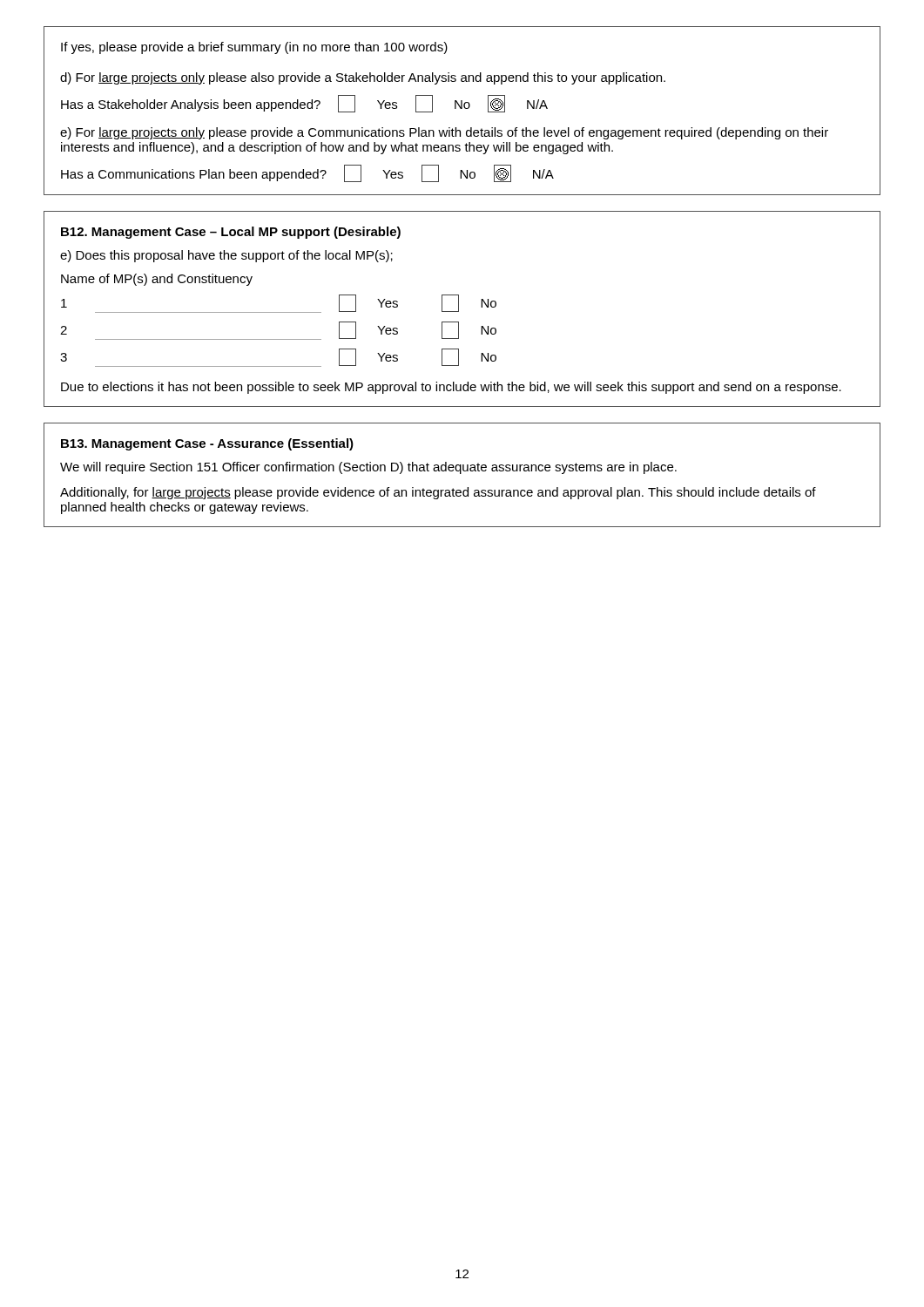Select the passage starting "B12. Management Case – Local MP support"
The image size is (924, 1307).
(x=231, y=231)
